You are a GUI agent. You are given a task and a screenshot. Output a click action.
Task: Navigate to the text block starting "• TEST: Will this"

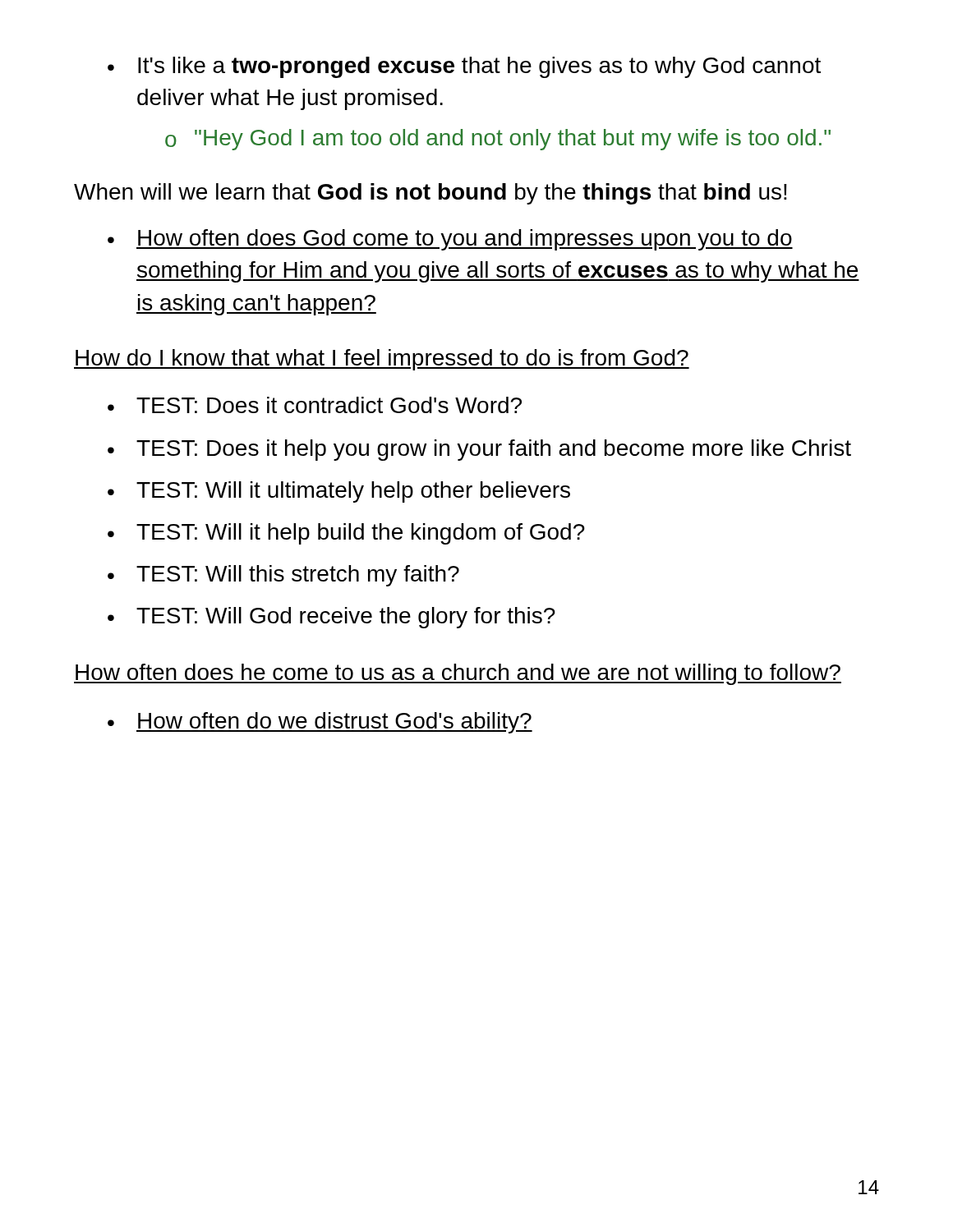tap(283, 575)
